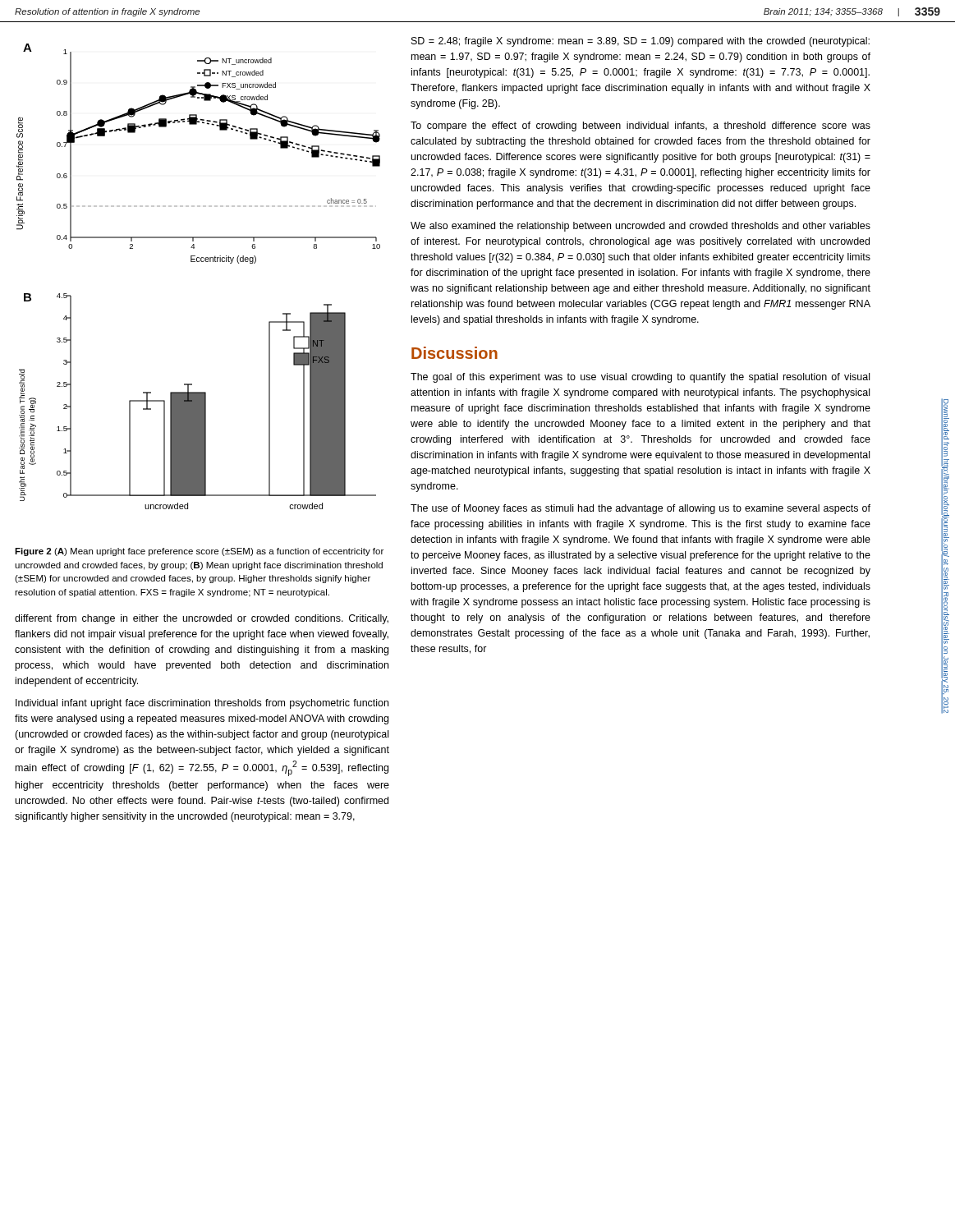Viewport: 955px width, 1232px height.
Task: Click on the grouped bar chart
Action: click(202, 411)
